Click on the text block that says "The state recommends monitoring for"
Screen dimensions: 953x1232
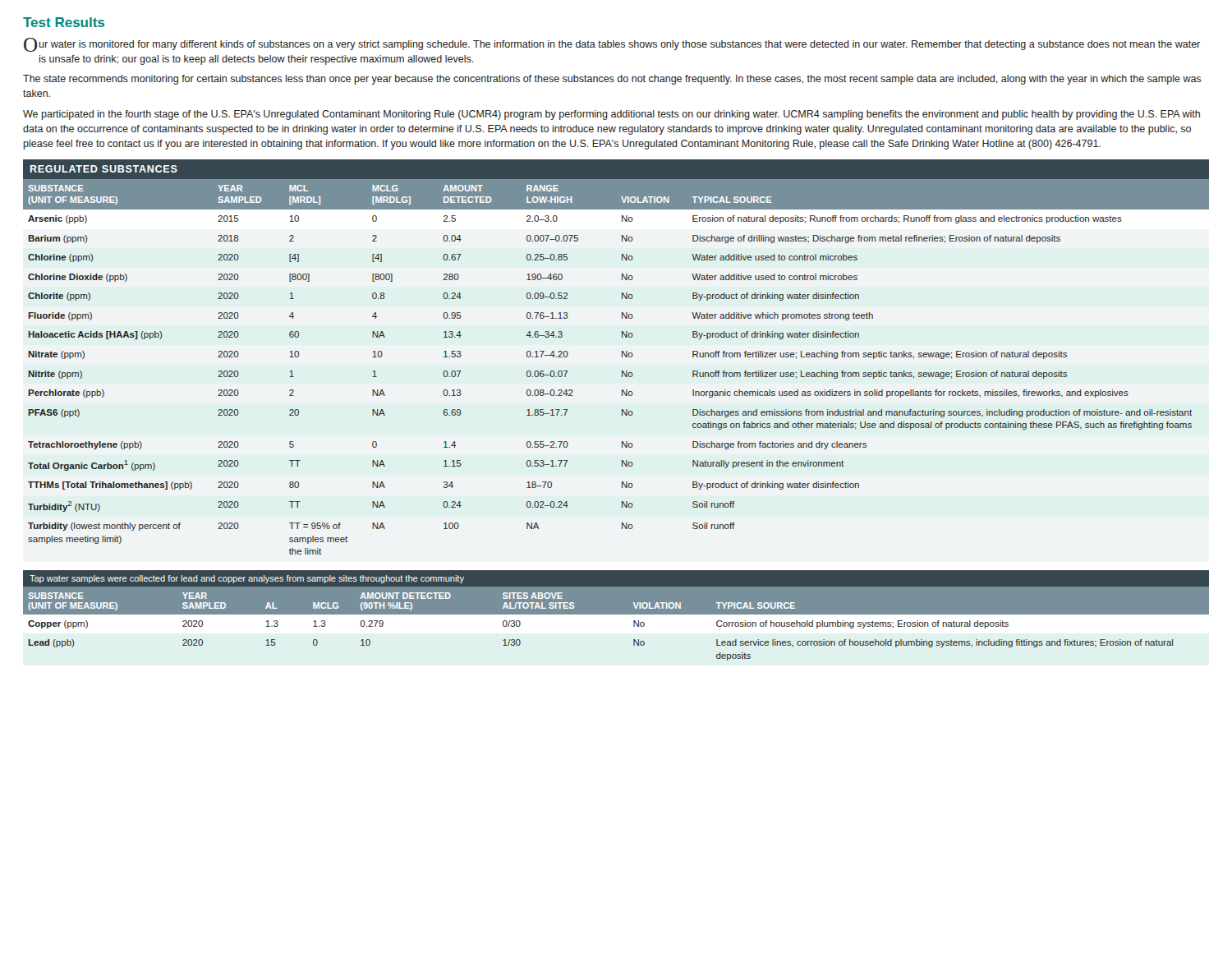coord(616,87)
